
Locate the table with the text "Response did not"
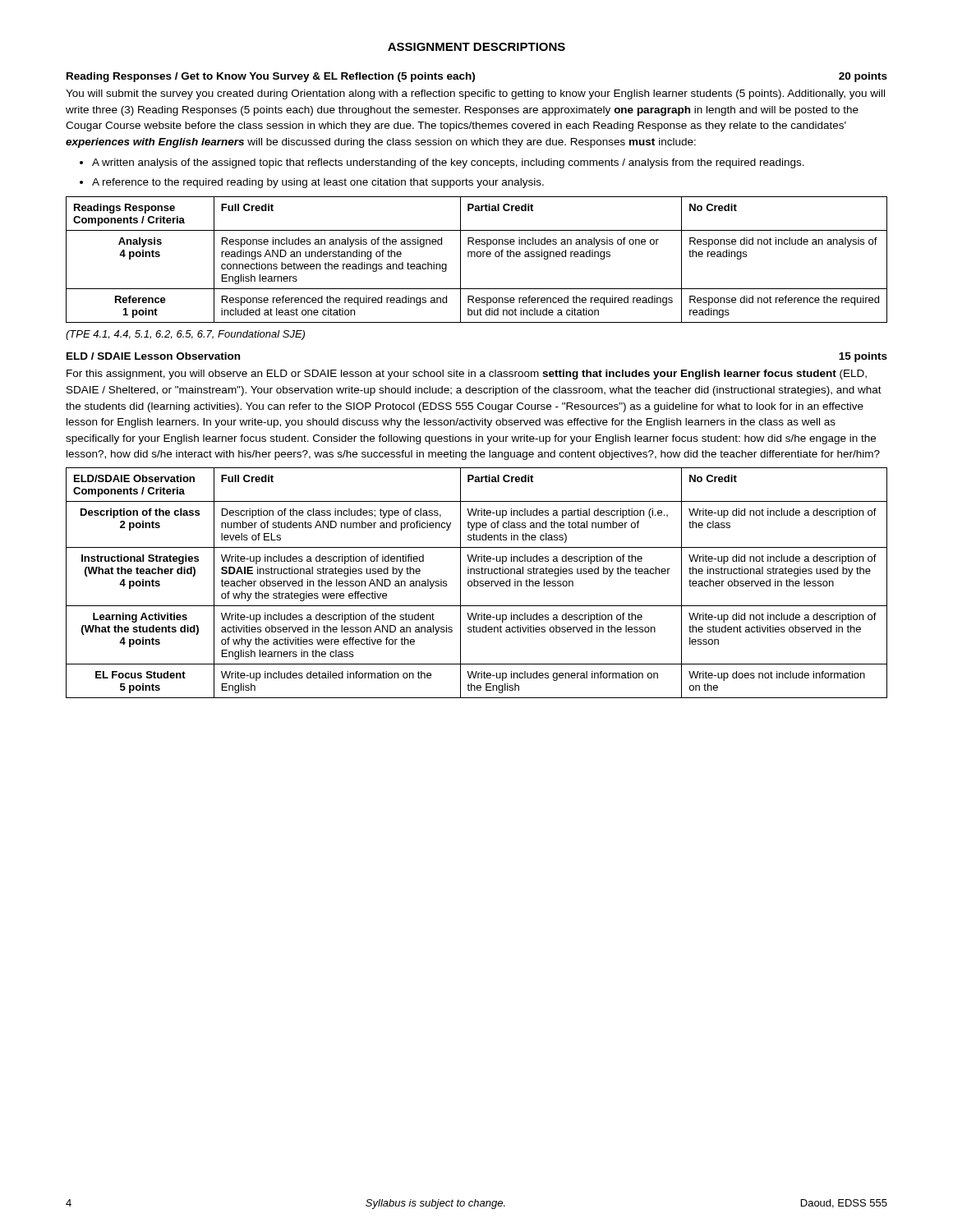[476, 260]
